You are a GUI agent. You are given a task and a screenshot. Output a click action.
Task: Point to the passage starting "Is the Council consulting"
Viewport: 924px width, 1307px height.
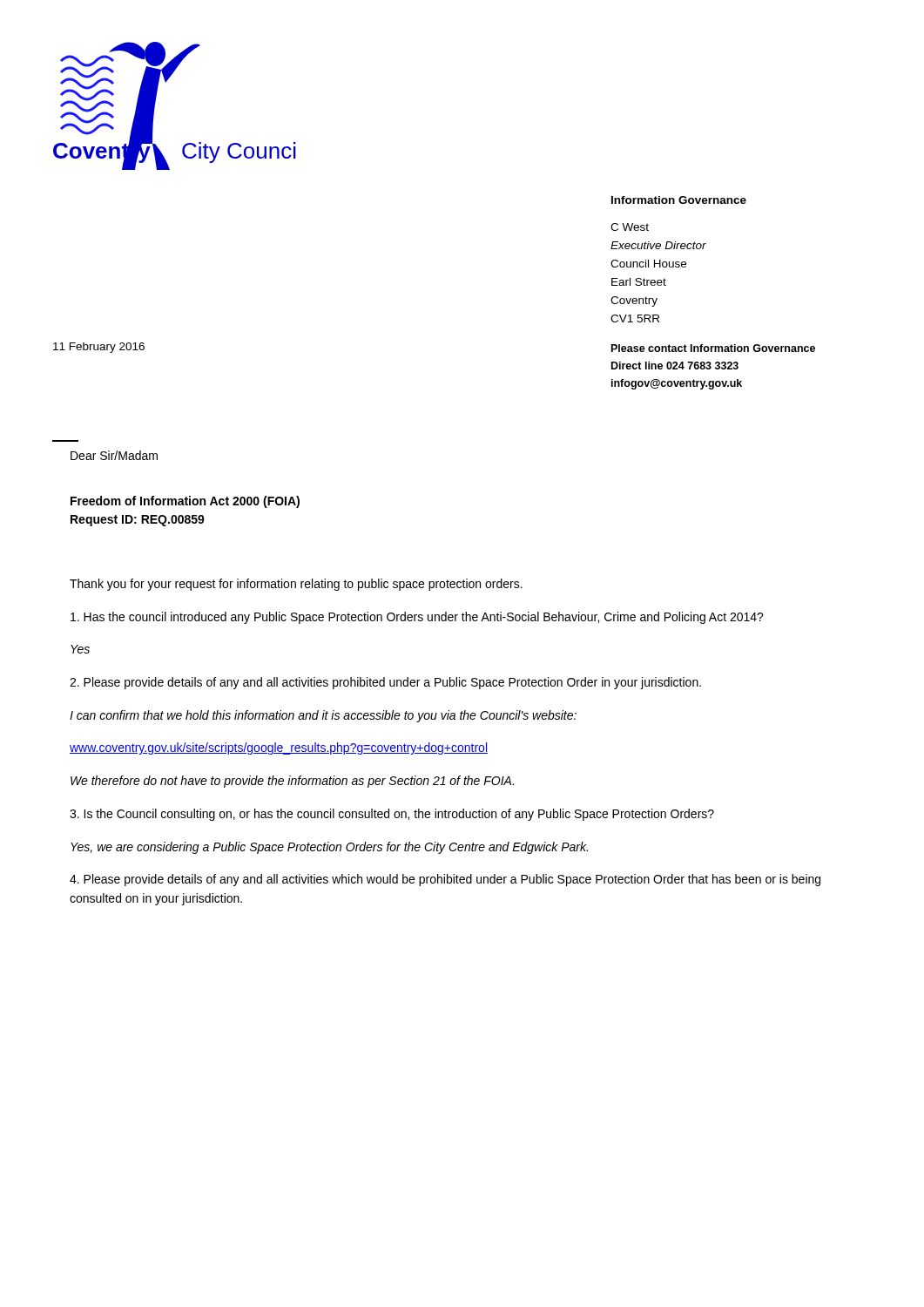392,814
